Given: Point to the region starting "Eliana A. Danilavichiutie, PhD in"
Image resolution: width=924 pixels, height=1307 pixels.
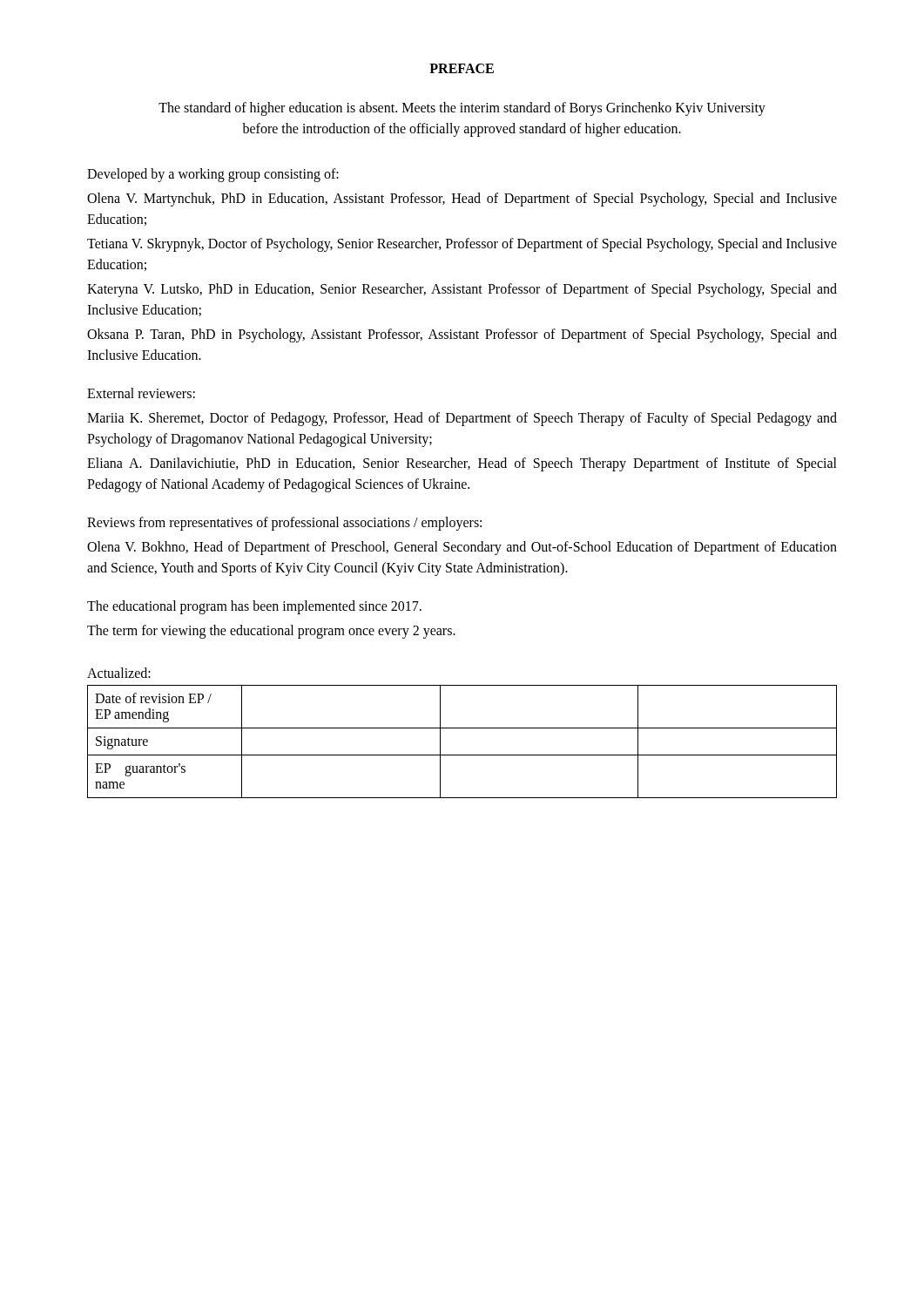Looking at the screenshot, I should pyautogui.click(x=462, y=474).
